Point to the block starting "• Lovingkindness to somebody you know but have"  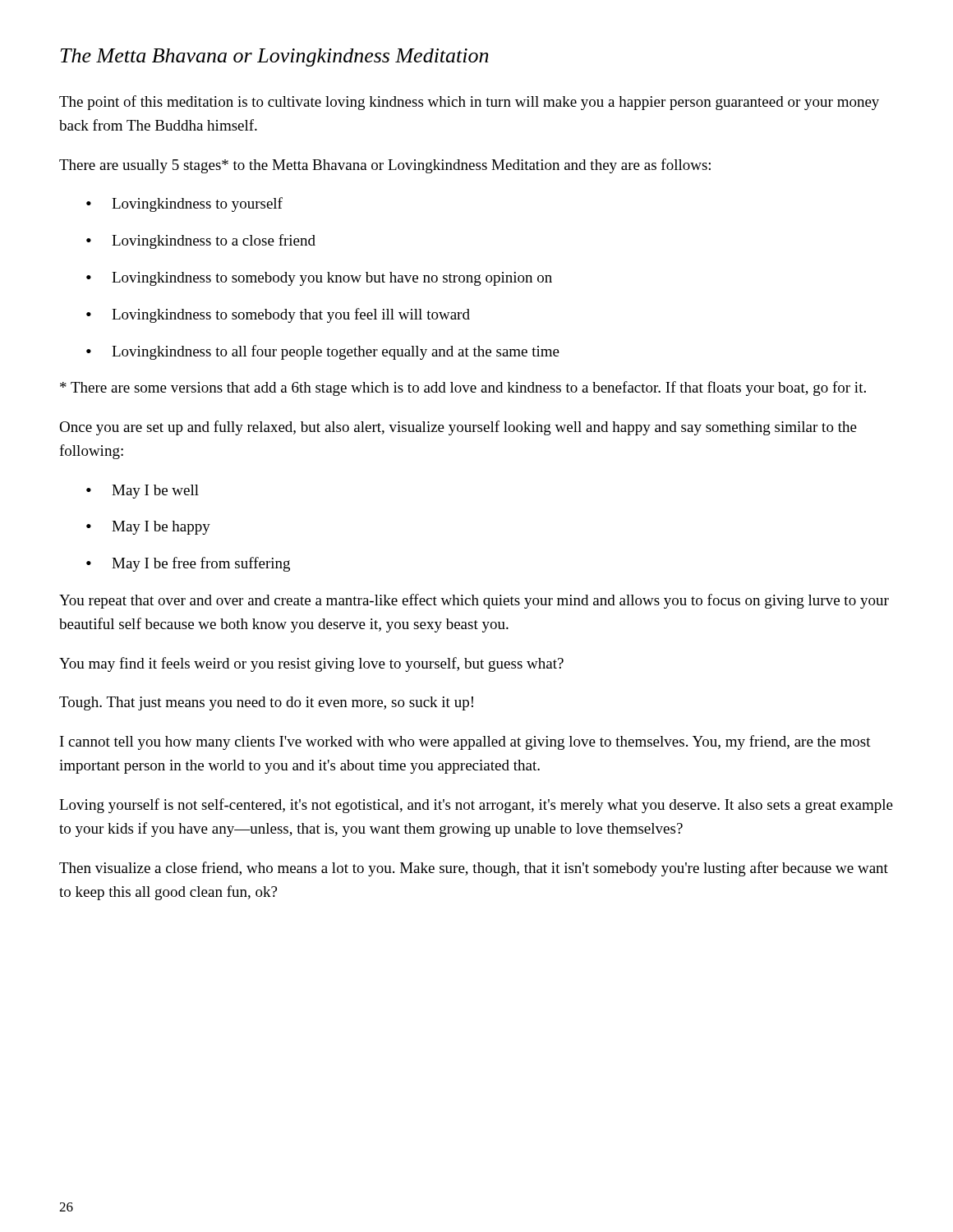[x=319, y=278]
